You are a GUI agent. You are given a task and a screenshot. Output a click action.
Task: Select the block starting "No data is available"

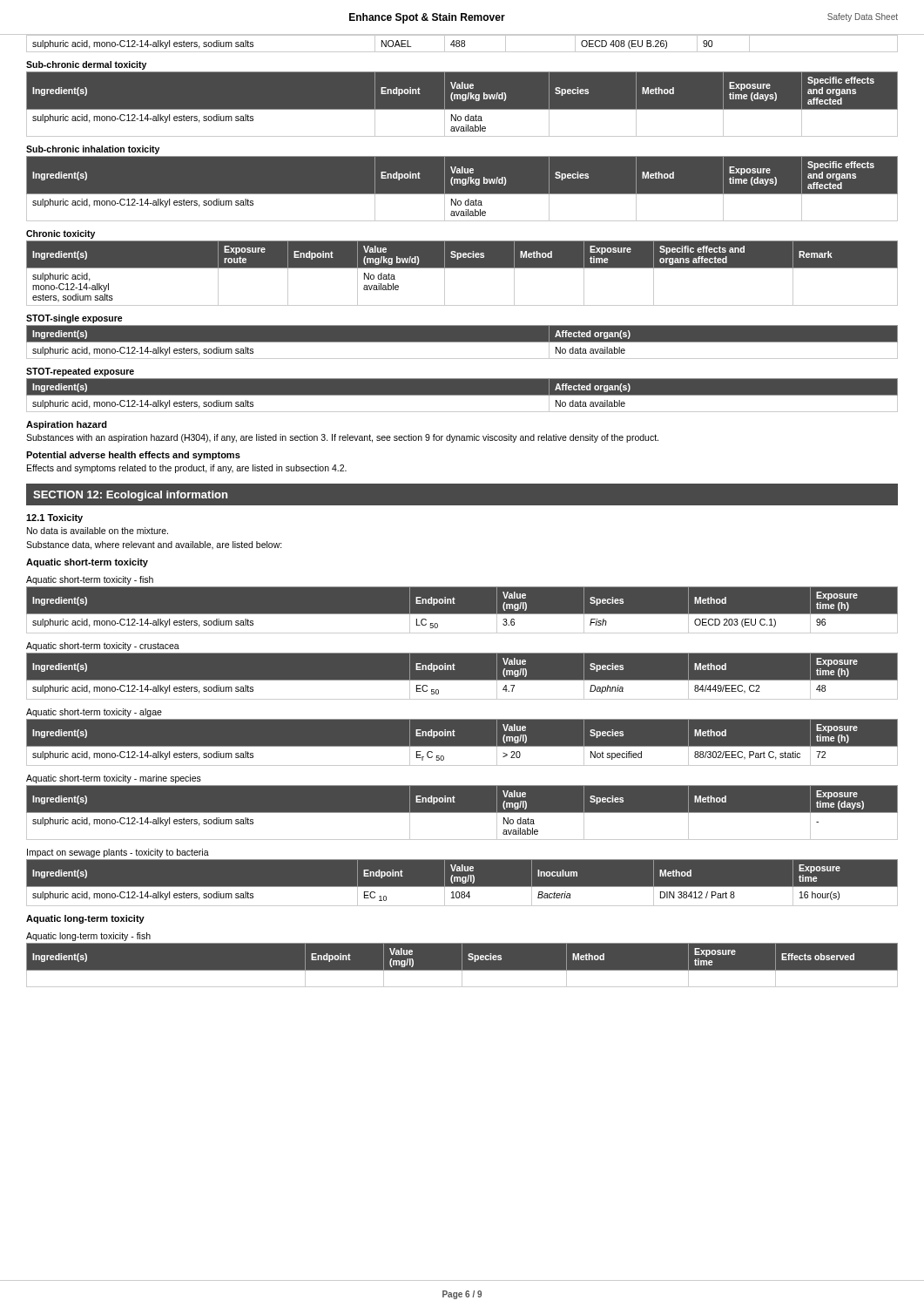tap(98, 531)
